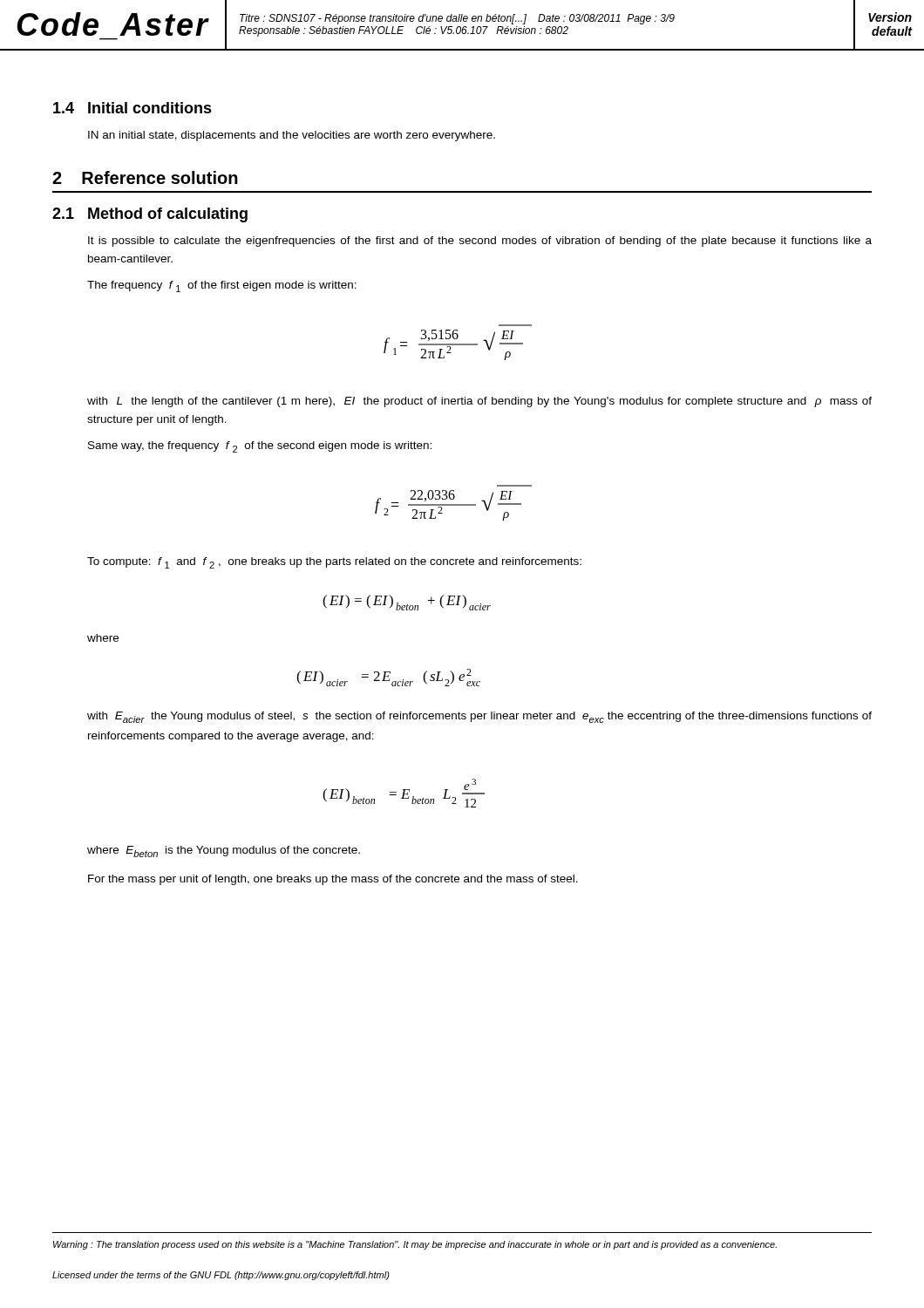
Task: Find the text block starting "1.4 Initial conditions"
Action: pyautogui.click(x=132, y=108)
